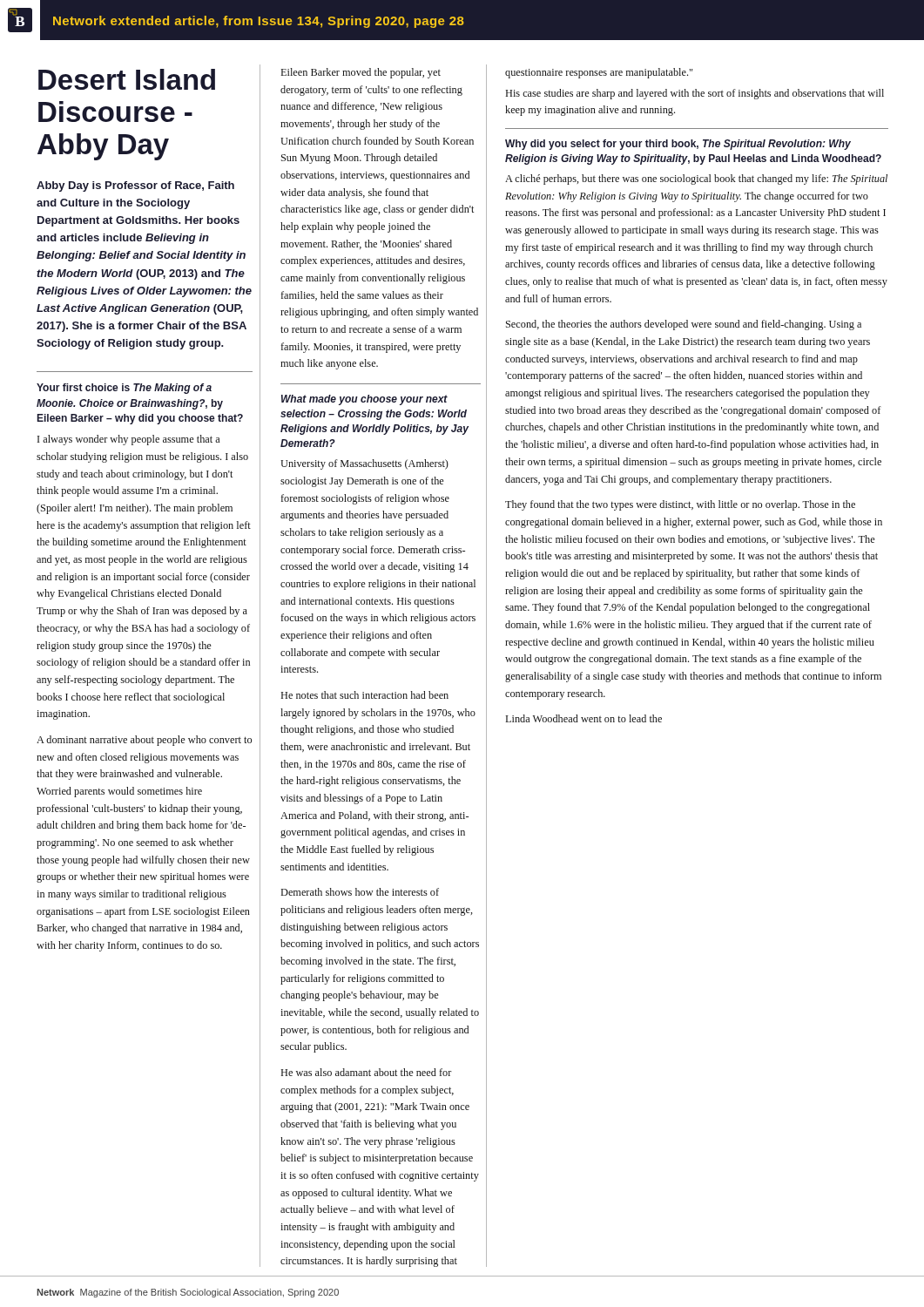This screenshot has height=1307, width=924.
Task: Select the text block that says "Demerath shows how the interests of"
Action: [380, 970]
